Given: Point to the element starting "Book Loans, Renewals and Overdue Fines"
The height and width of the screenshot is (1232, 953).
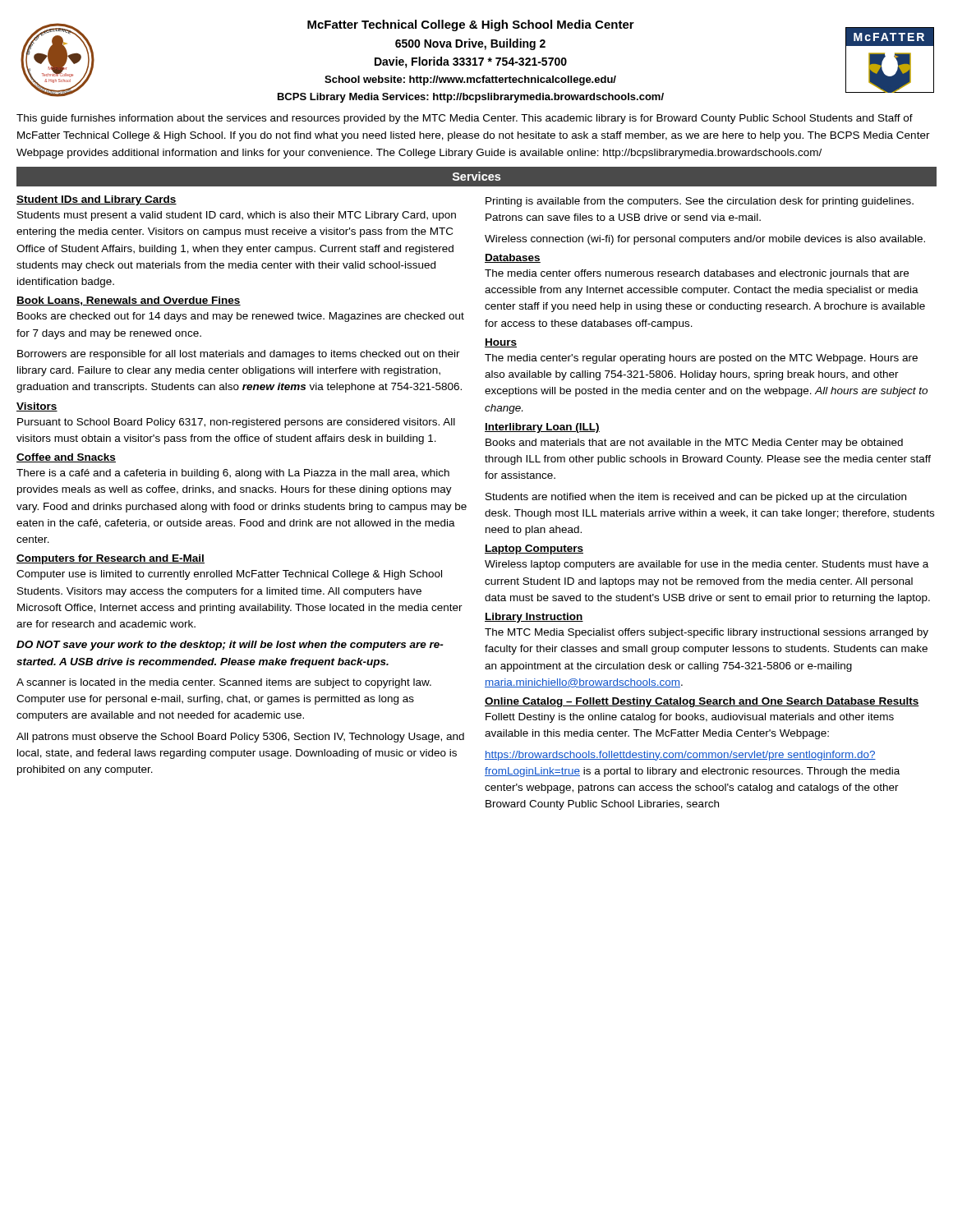Looking at the screenshot, I should click(128, 300).
